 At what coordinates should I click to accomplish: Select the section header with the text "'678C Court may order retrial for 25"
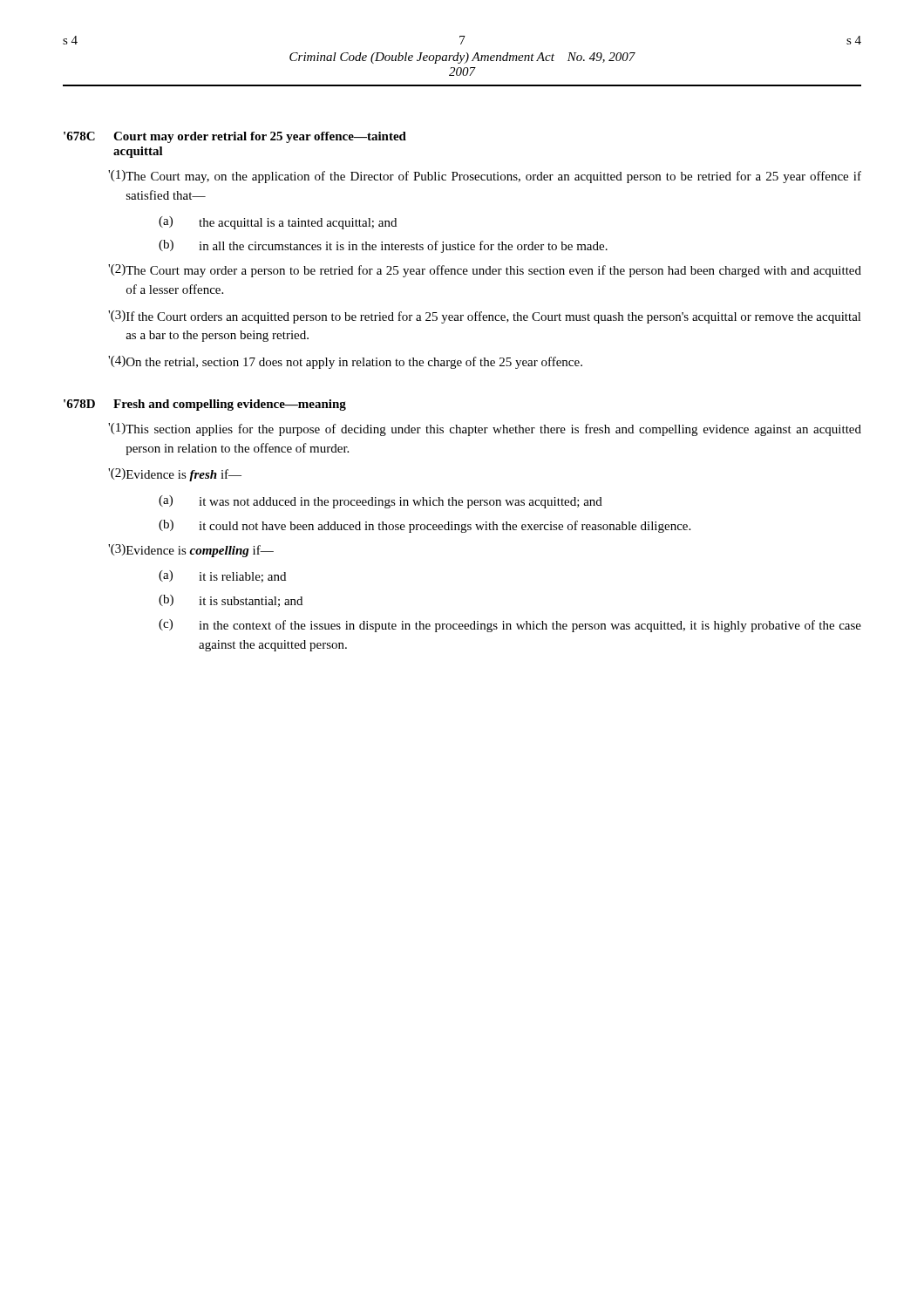pos(234,144)
